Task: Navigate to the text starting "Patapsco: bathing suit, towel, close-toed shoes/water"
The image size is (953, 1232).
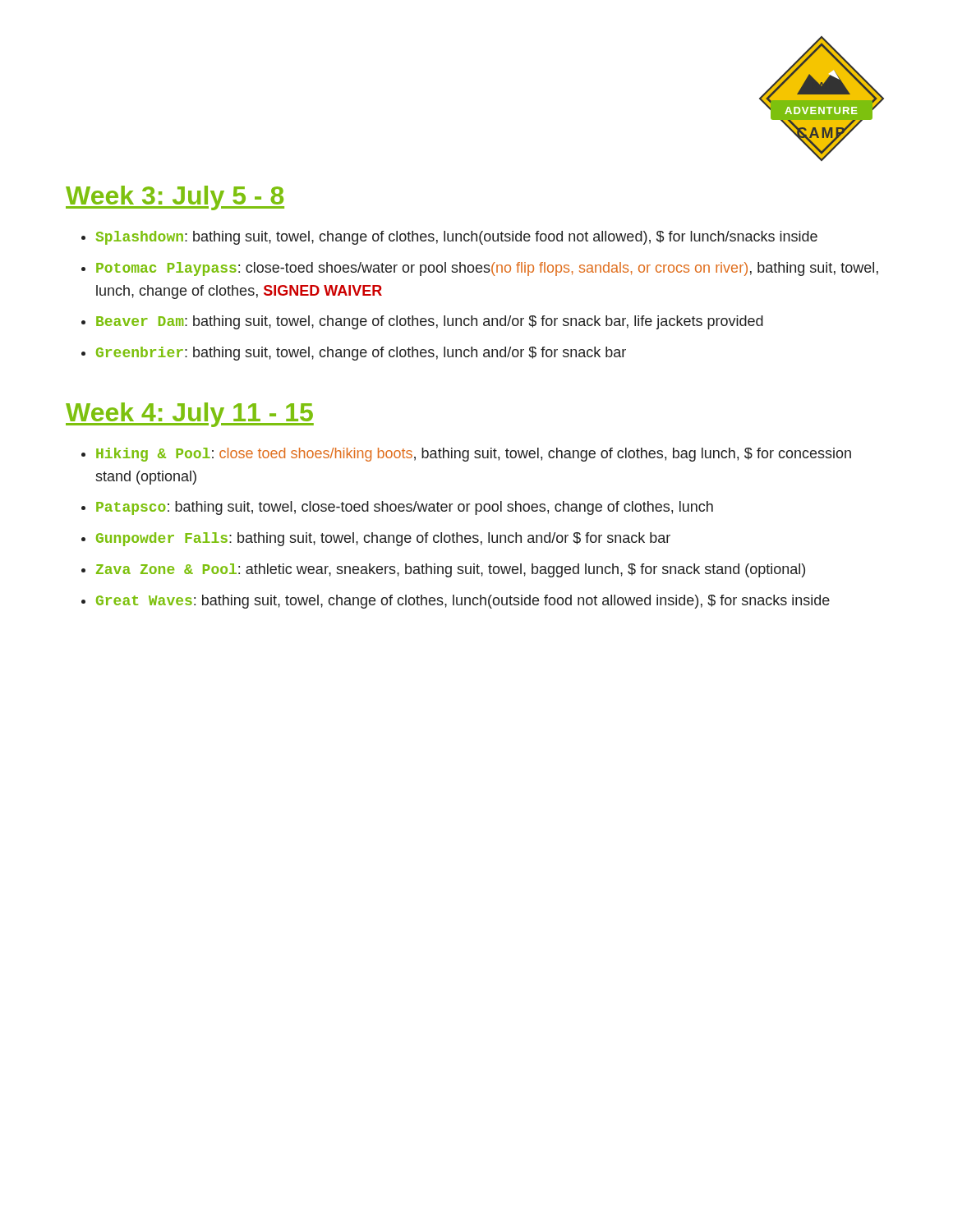Action: pyautogui.click(x=405, y=507)
